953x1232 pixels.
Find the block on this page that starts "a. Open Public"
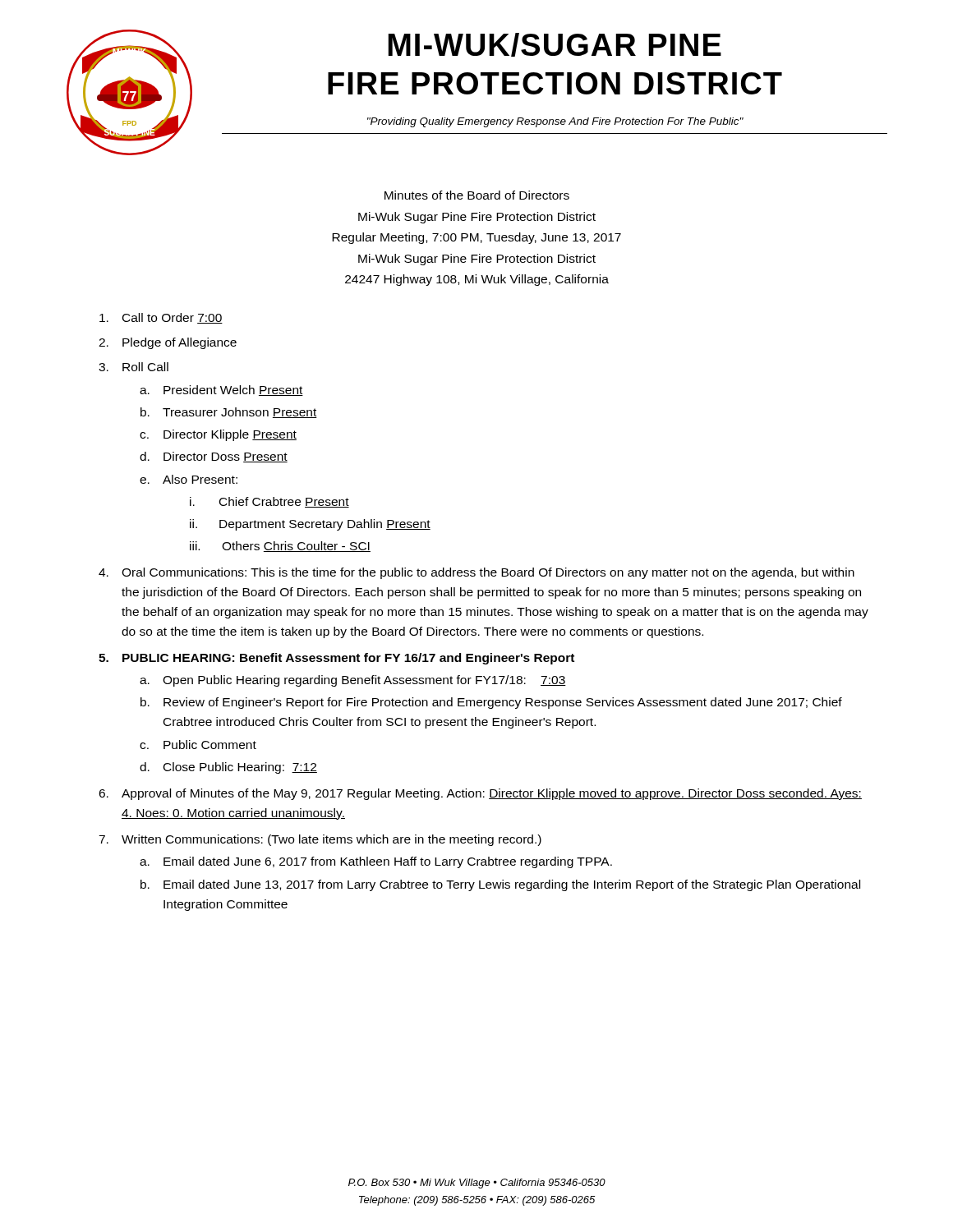353,680
